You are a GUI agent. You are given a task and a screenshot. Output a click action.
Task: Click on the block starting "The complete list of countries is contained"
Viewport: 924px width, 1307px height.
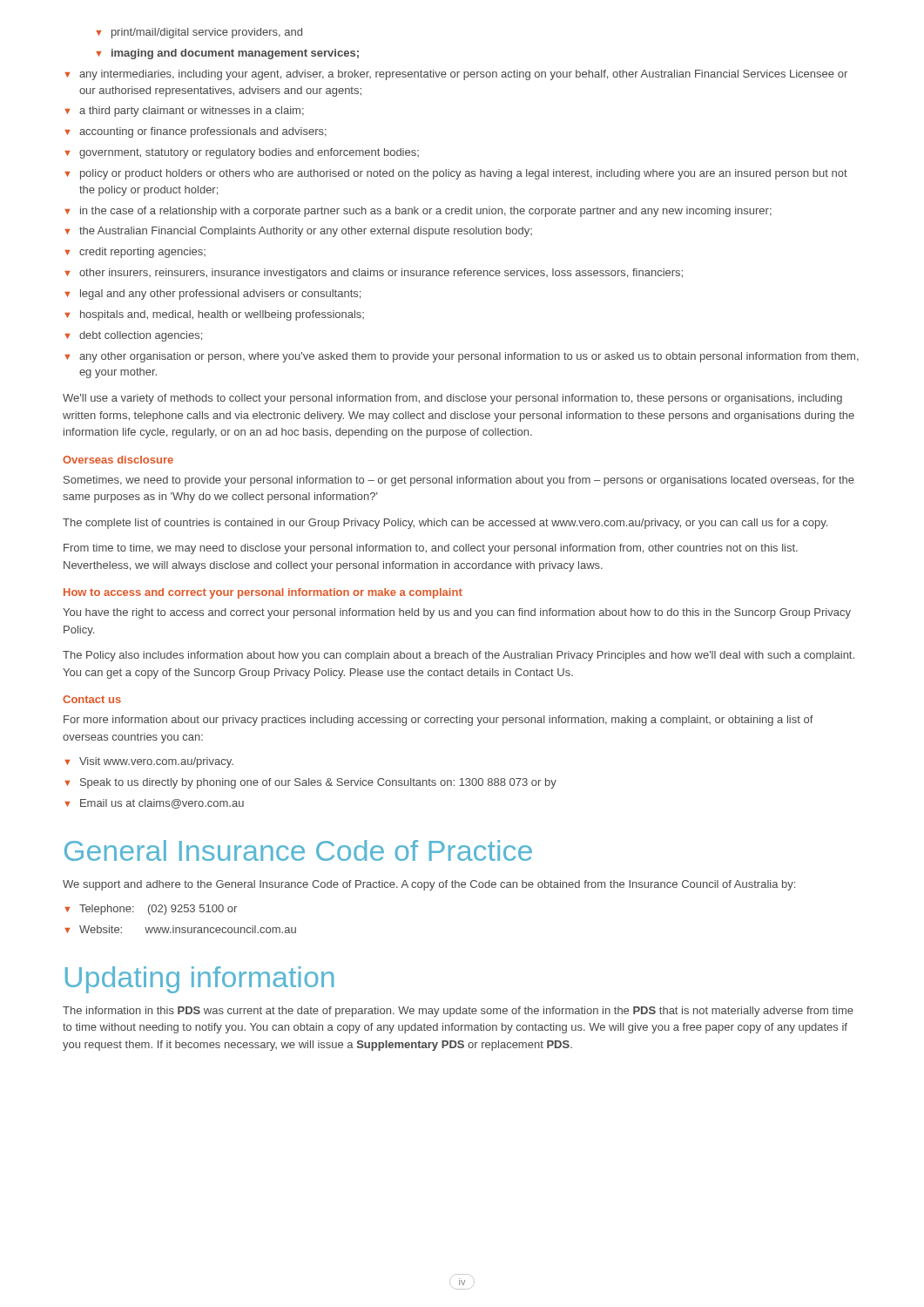point(446,522)
